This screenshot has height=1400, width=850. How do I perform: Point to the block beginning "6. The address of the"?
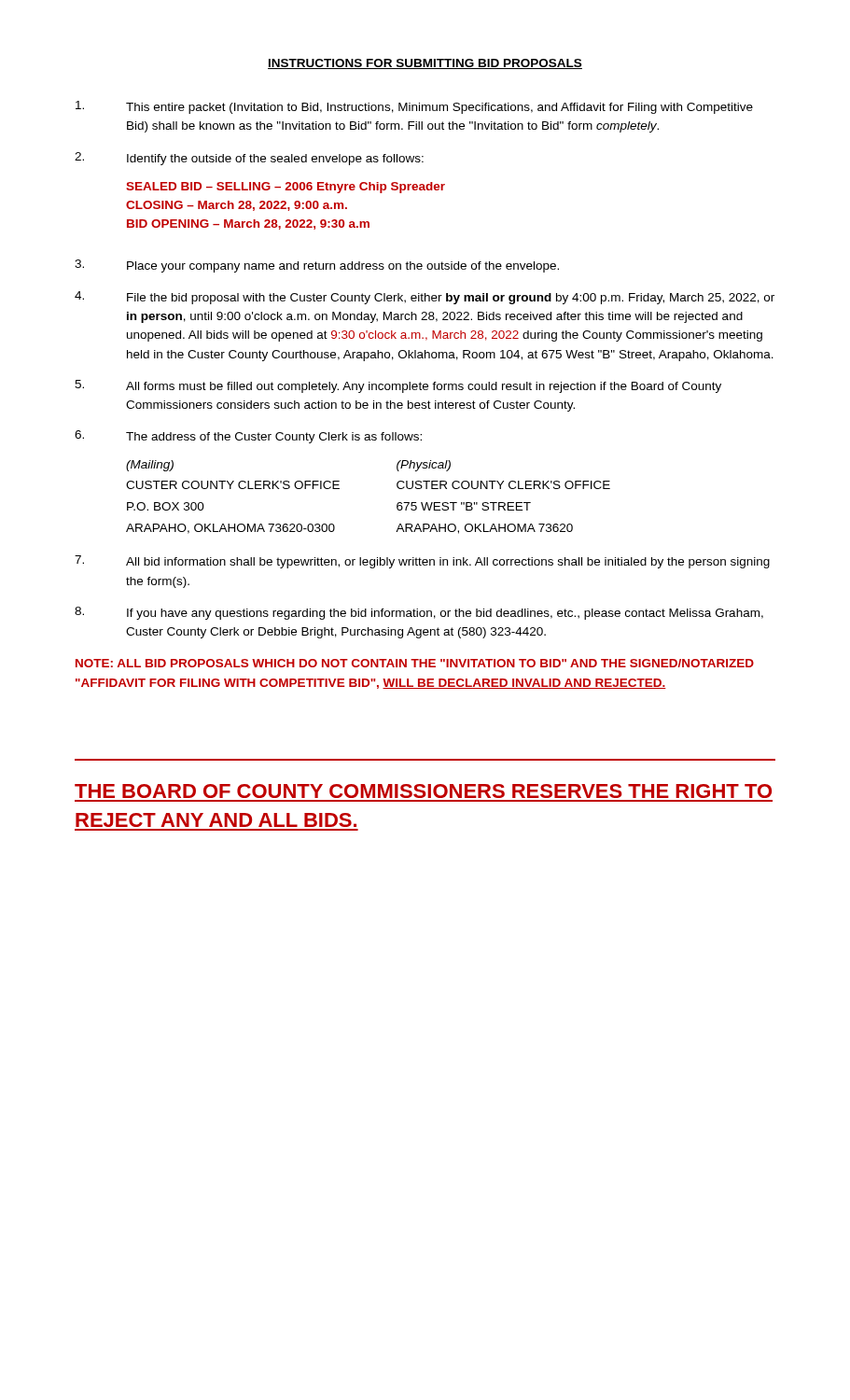[x=425, y=484]
